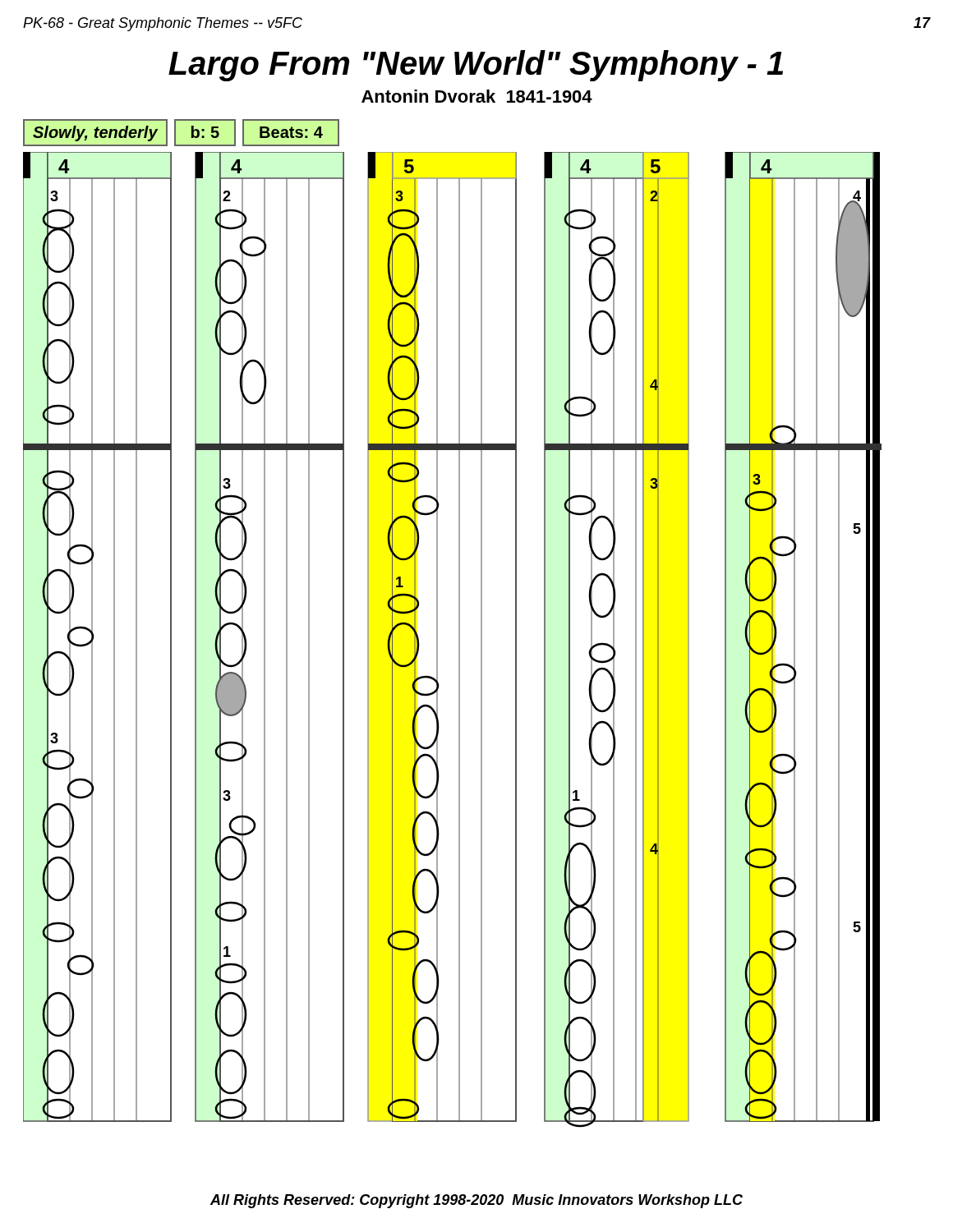Navigate to the block starting "Largo From "New World" Symphony"
Screen dimensions: 1232x953
point(476,63)
